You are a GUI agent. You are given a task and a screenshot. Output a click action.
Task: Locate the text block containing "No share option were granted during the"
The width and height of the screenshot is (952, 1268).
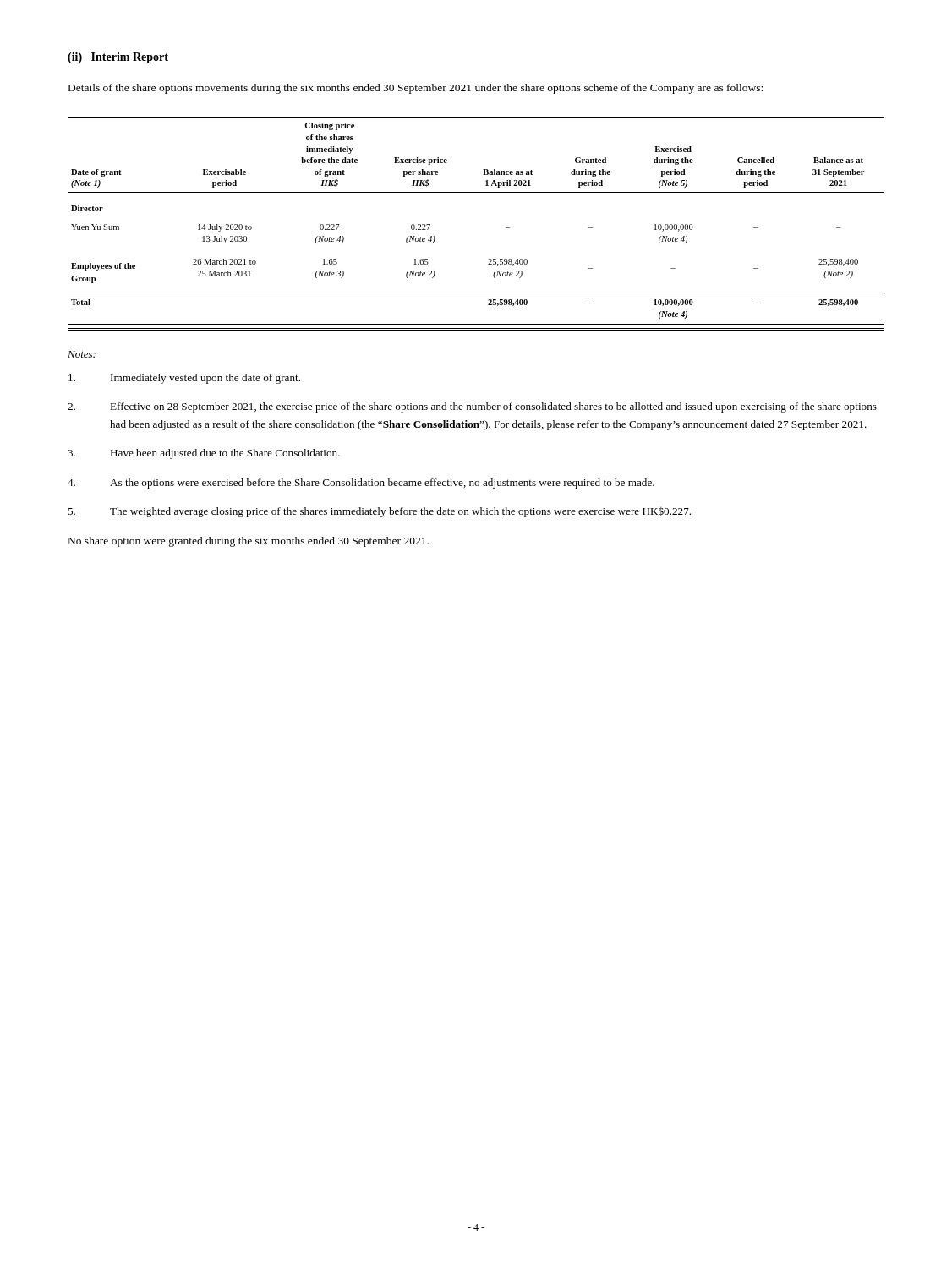pyautogui.click(x=248, y=540)
